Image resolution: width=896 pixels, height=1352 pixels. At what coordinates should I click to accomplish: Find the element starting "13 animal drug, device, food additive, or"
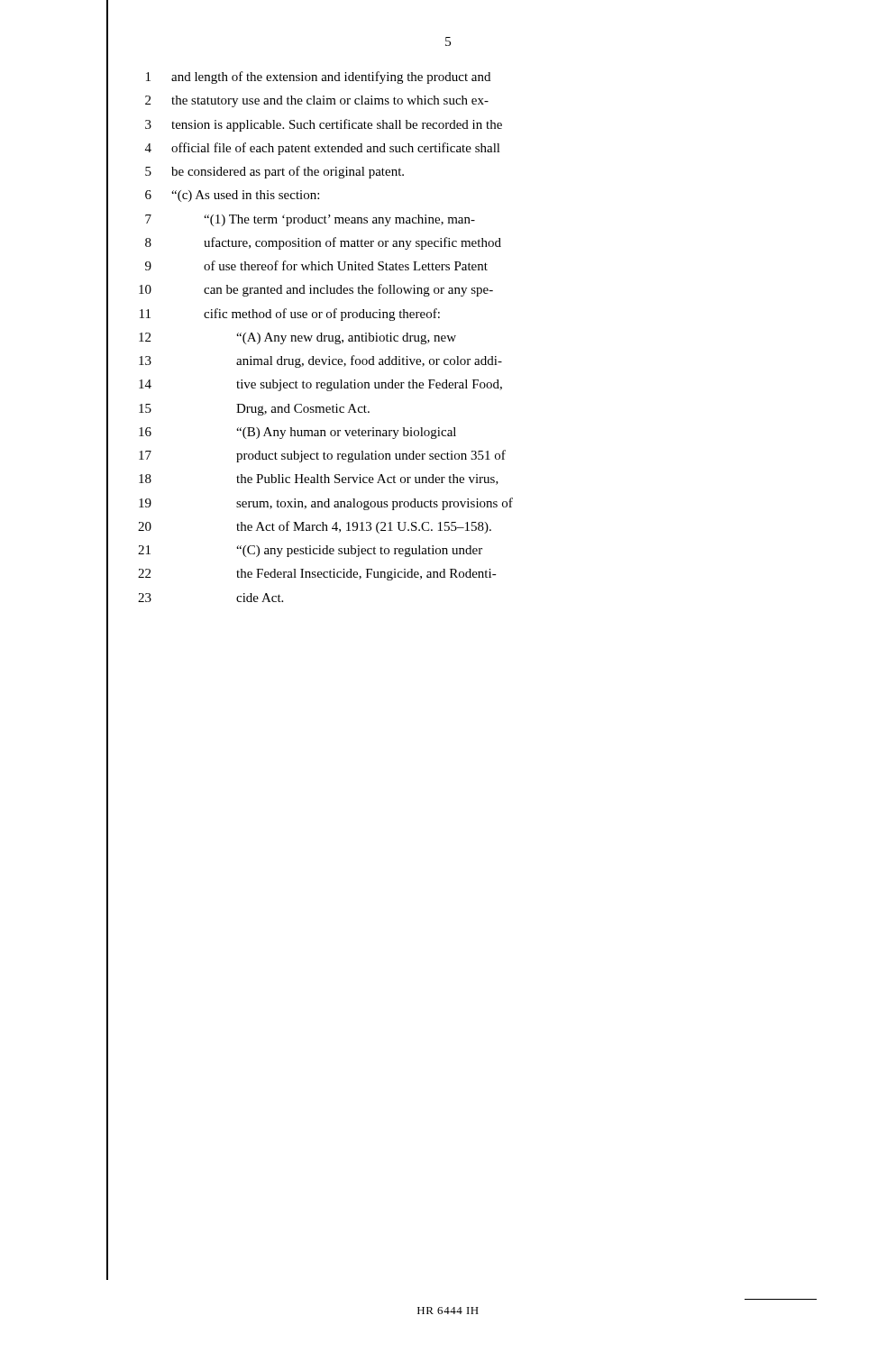[x=314, y=361]
